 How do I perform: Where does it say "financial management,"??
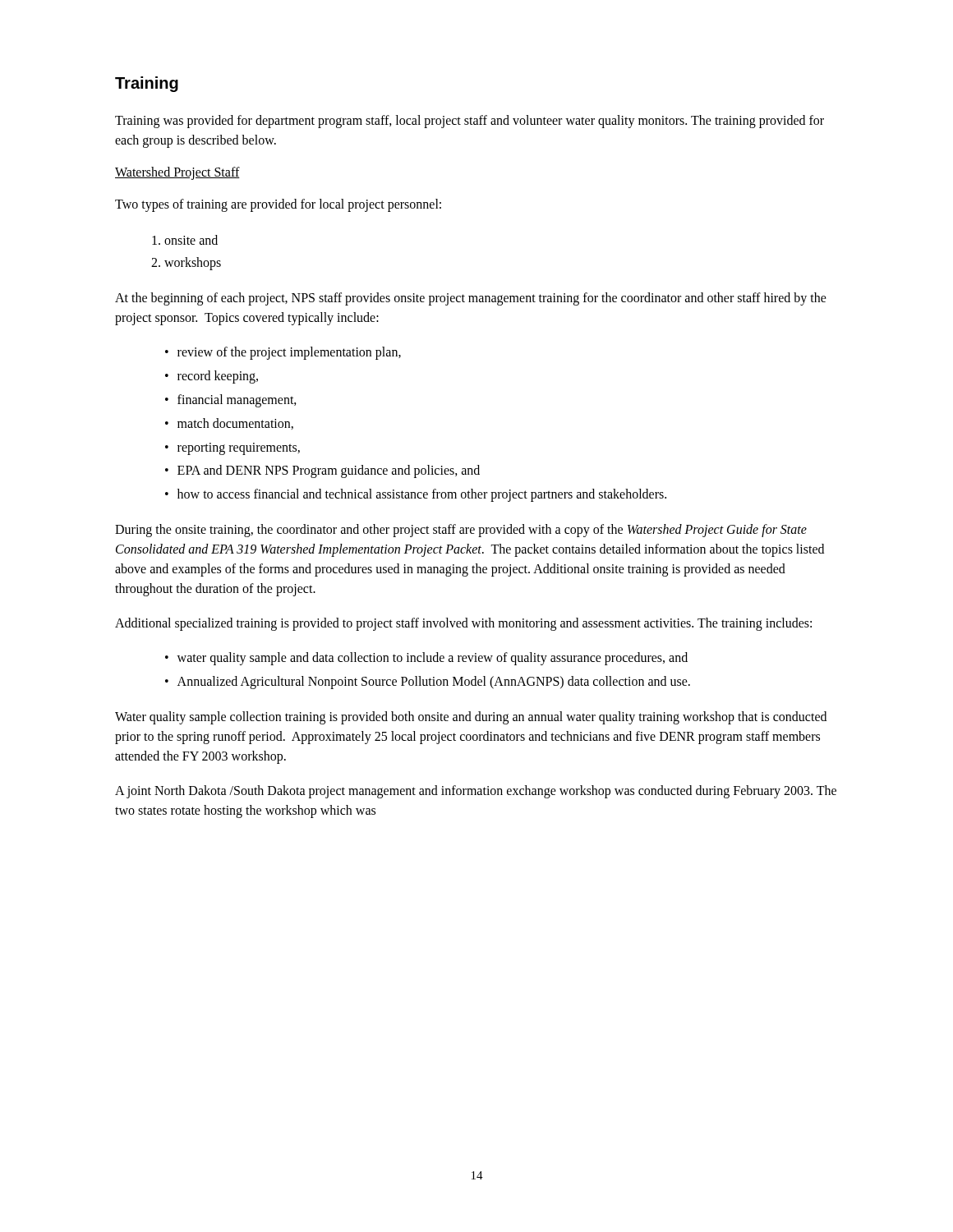pos(231,401)
